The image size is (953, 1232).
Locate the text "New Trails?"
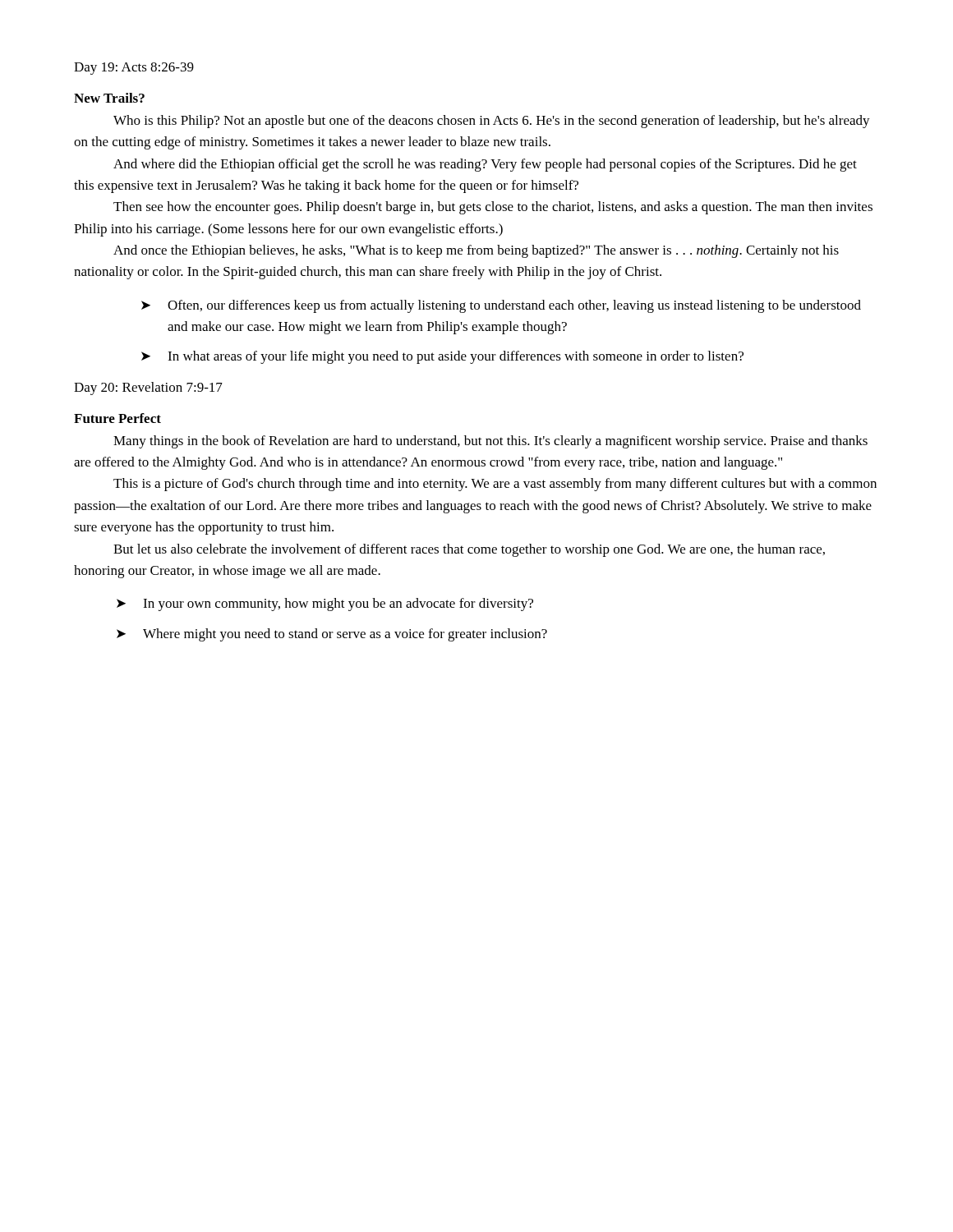[x=110, y=98]
